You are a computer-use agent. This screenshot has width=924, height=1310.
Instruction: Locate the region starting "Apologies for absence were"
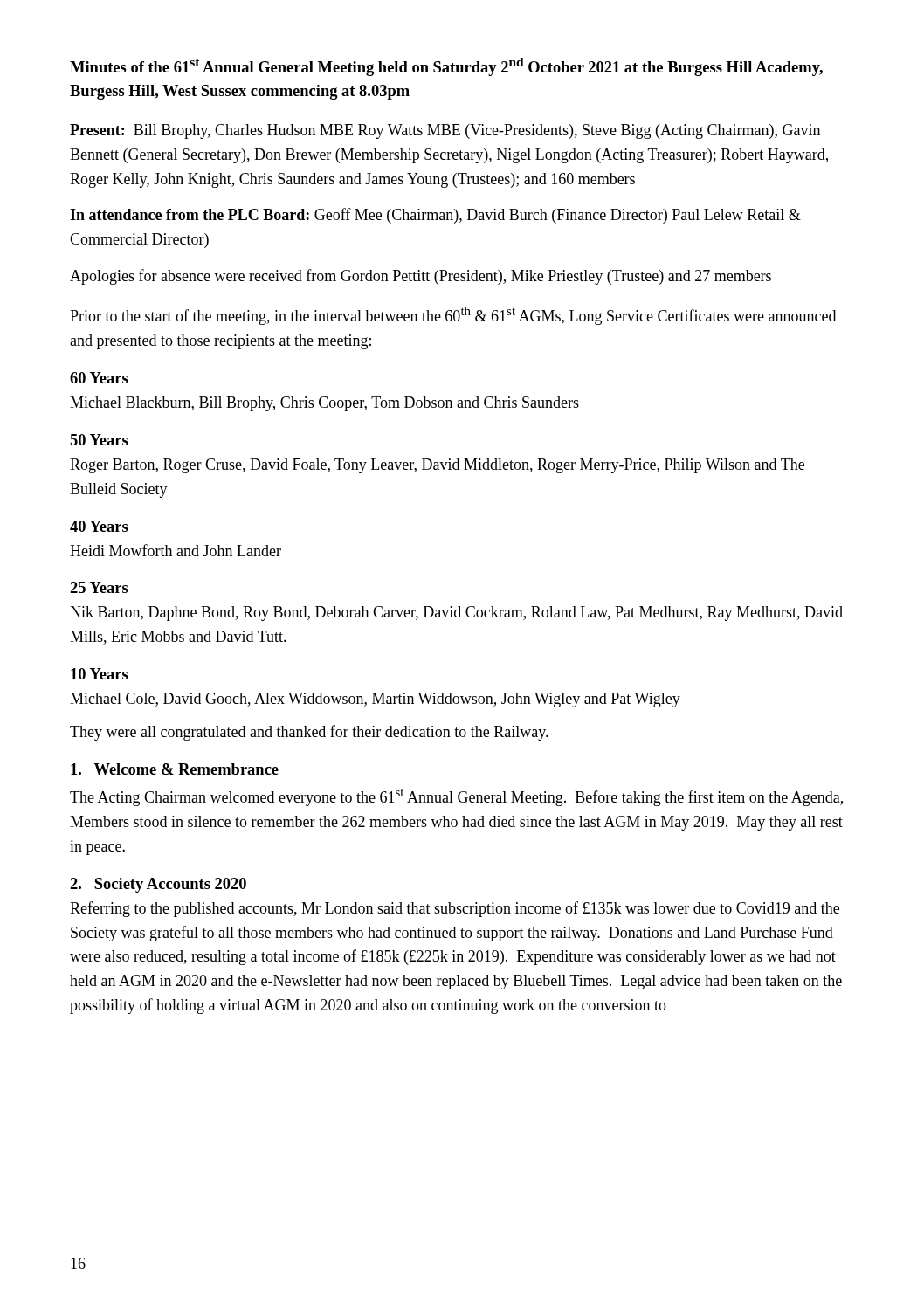tap(421, 276)
